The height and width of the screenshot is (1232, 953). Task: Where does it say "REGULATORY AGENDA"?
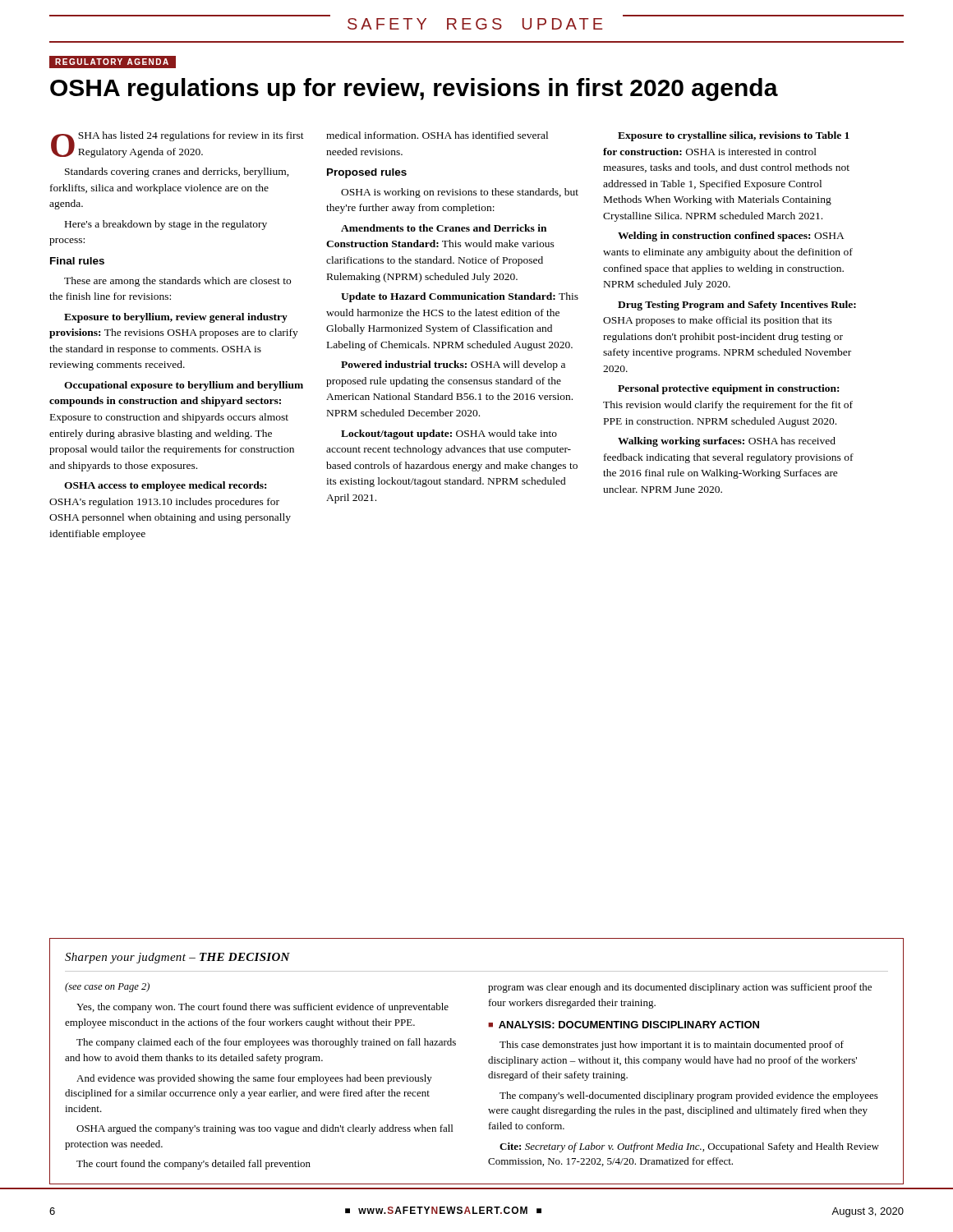[113, 62]
